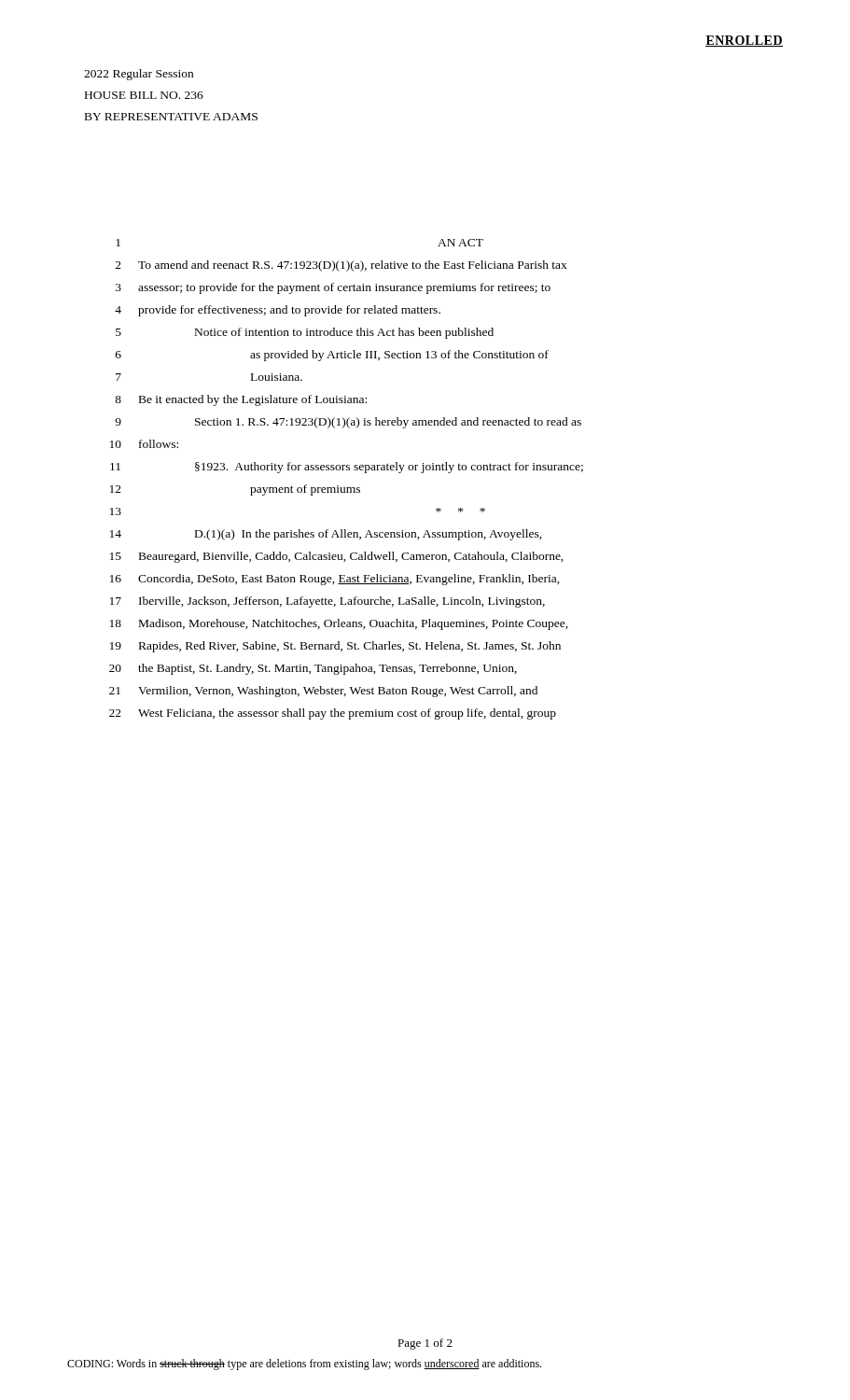Navigate to the element starting "20 the Baptist, St."
Image resolution: width=850 pixels, height=1400 pixels.
433,669
